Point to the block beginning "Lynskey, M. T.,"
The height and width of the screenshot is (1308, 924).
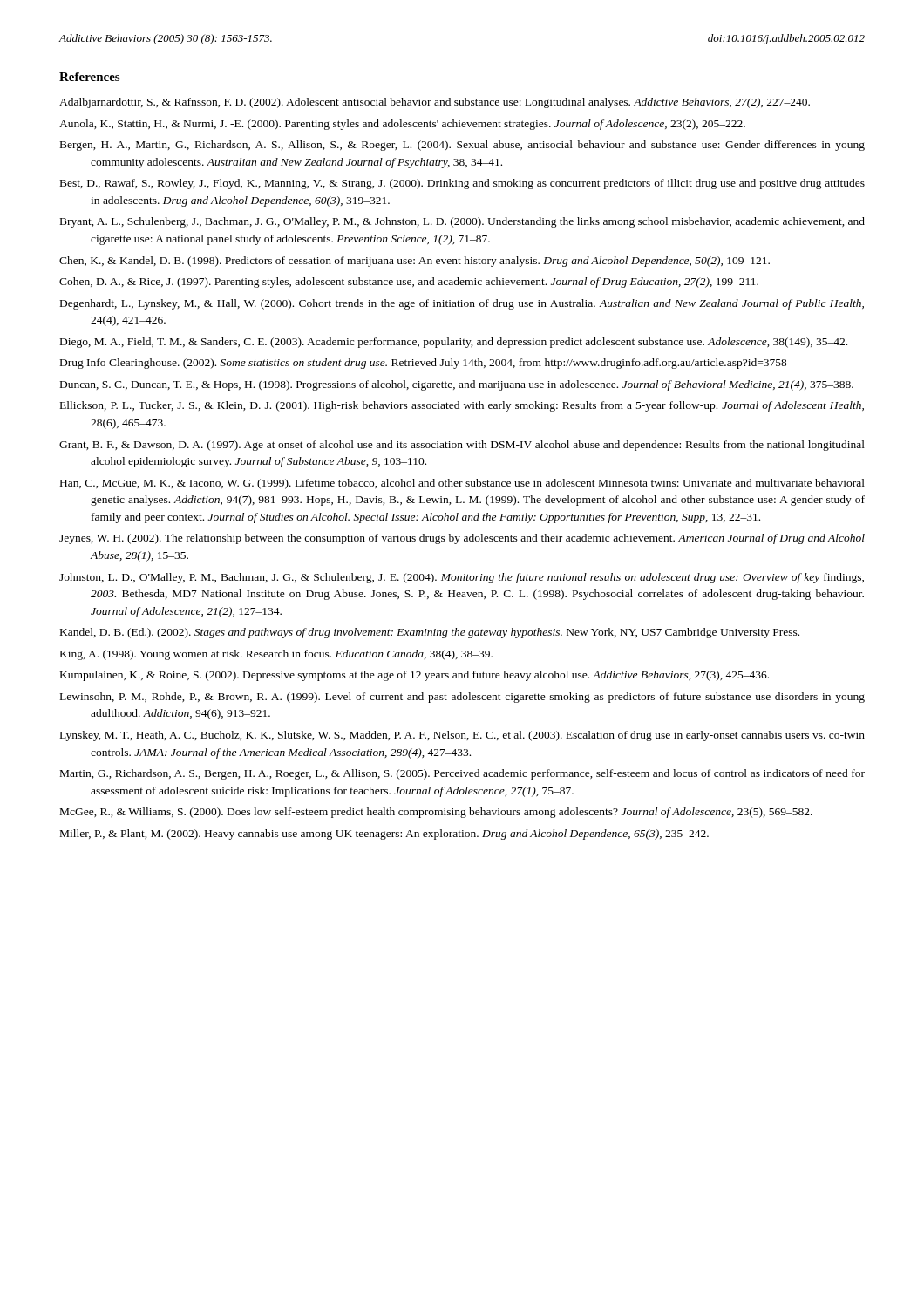[x=462, y=743]
